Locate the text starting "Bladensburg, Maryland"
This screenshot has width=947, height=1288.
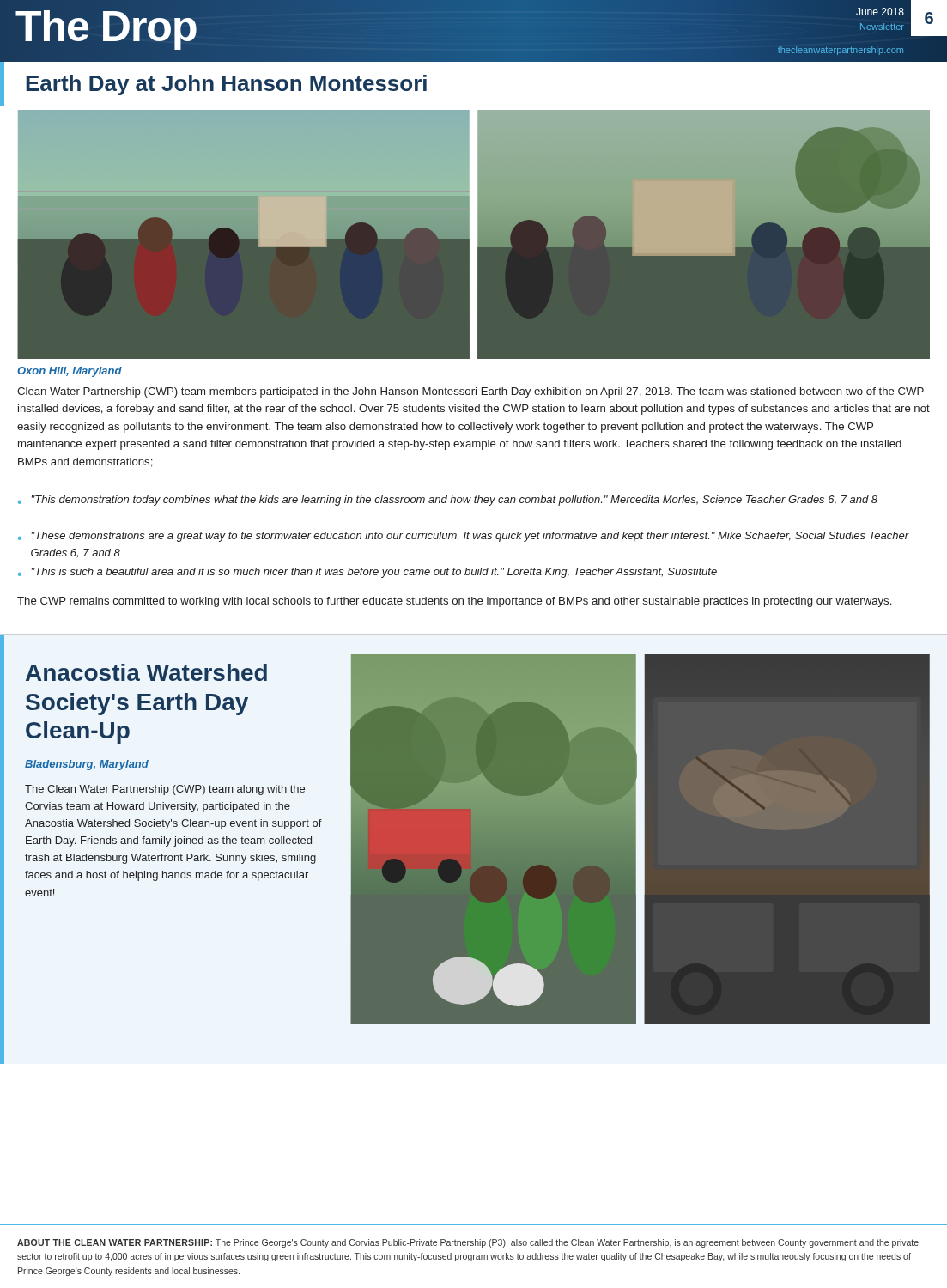[87, 764]
